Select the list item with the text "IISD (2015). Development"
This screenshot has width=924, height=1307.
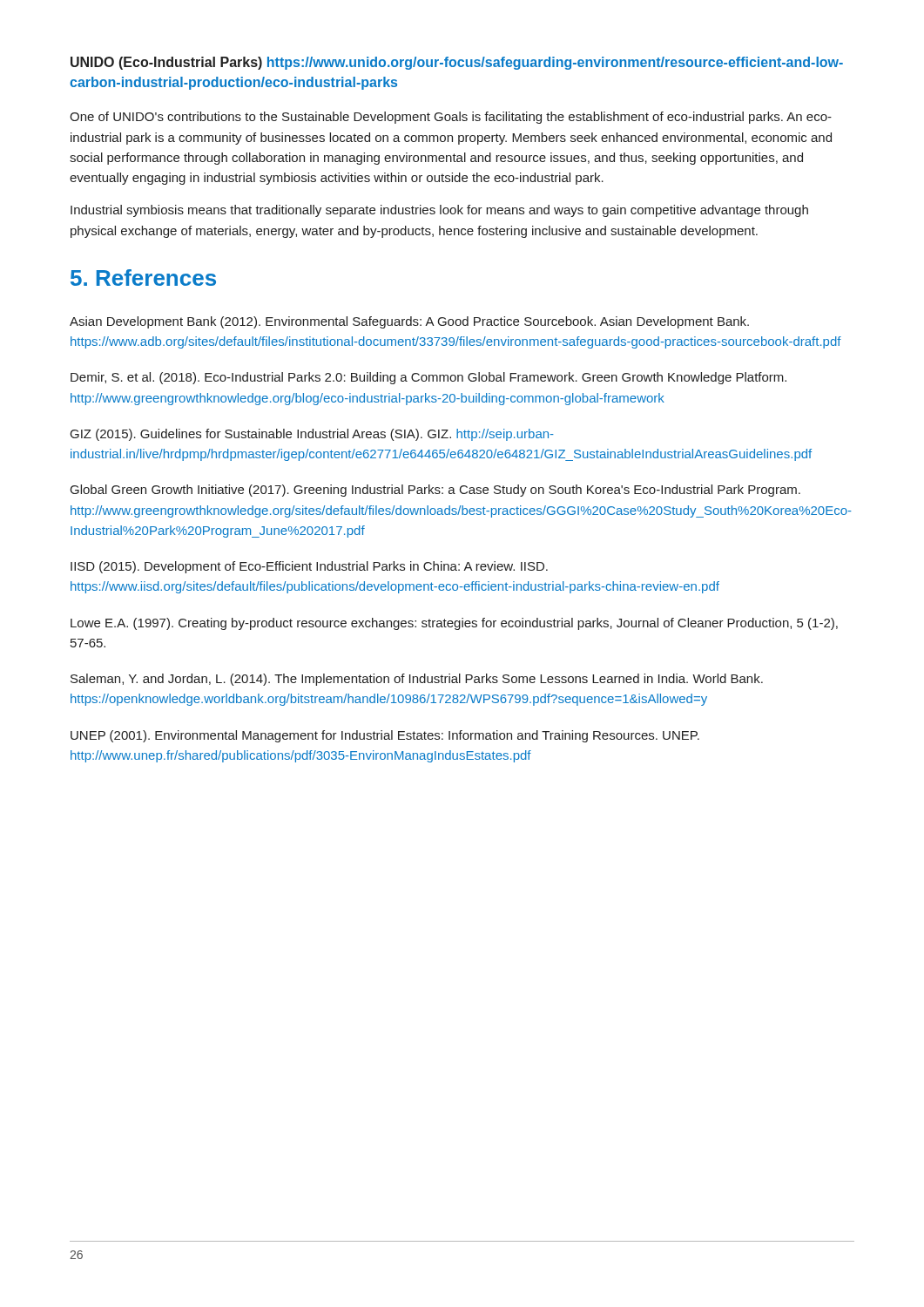[394, 576]
